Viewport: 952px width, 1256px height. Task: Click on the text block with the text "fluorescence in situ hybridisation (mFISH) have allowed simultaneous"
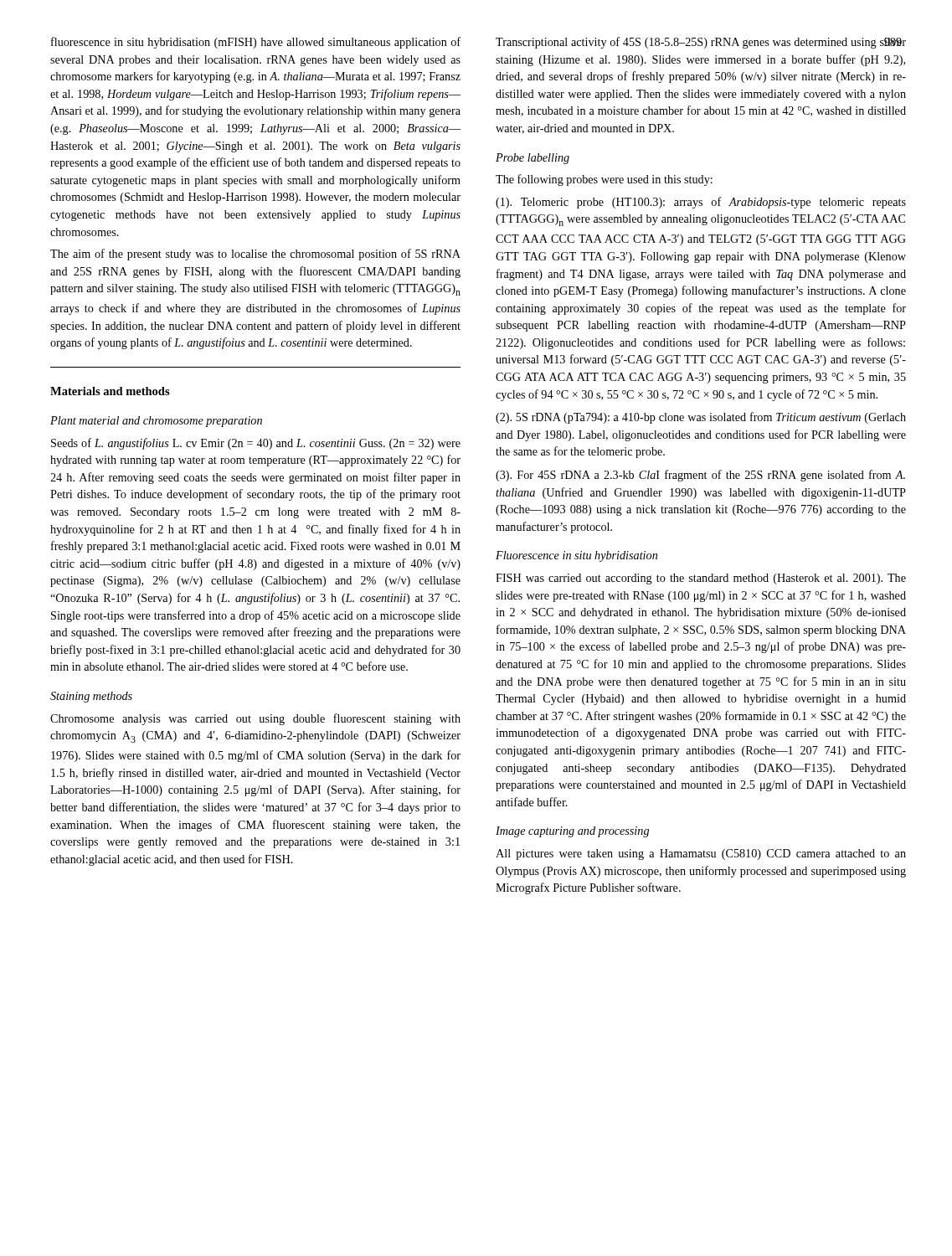255,137
